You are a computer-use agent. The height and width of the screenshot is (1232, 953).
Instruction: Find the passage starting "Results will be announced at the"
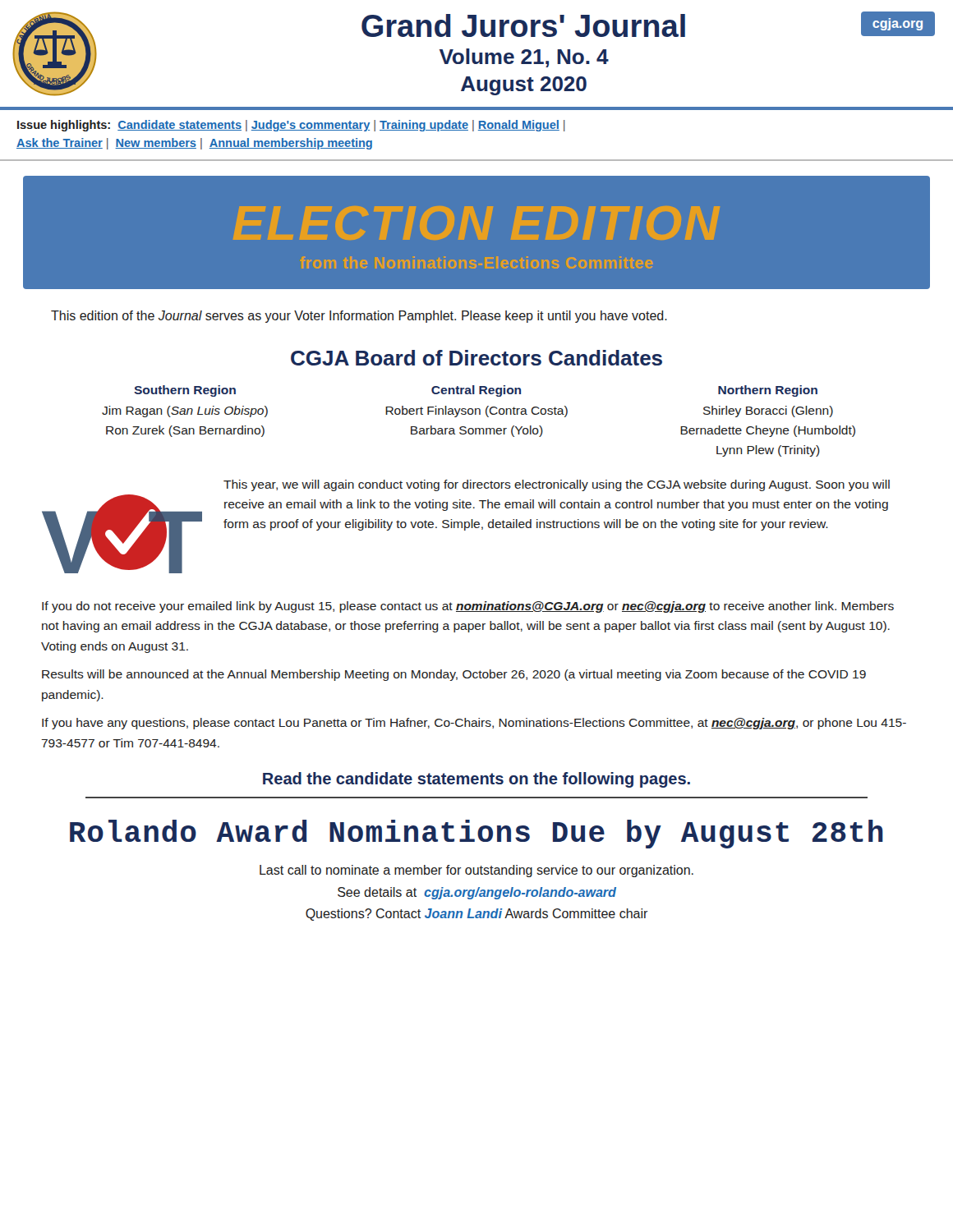click(454, 684)
